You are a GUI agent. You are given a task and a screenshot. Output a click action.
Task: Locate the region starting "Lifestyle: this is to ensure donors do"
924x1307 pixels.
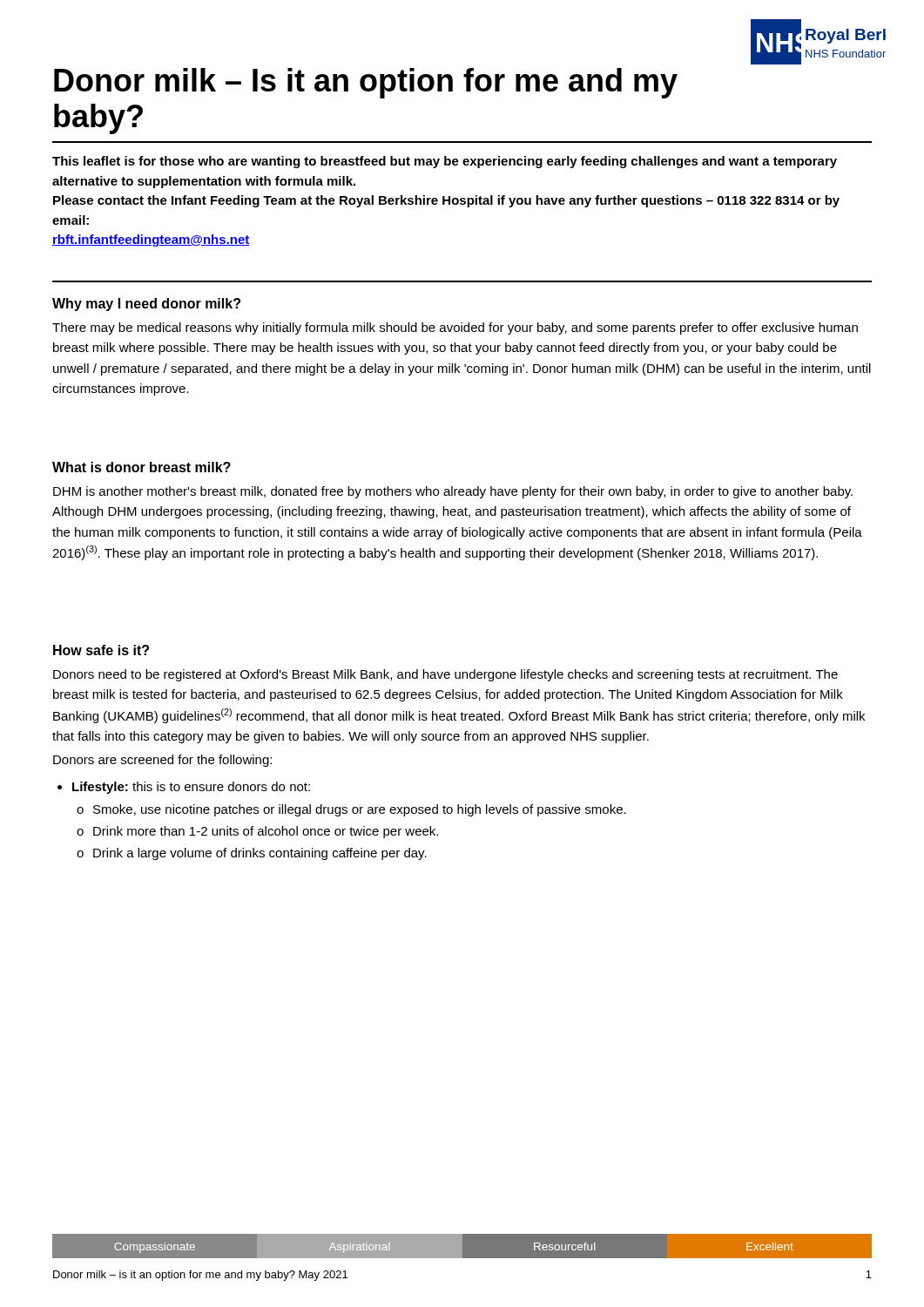click(472, 820)
